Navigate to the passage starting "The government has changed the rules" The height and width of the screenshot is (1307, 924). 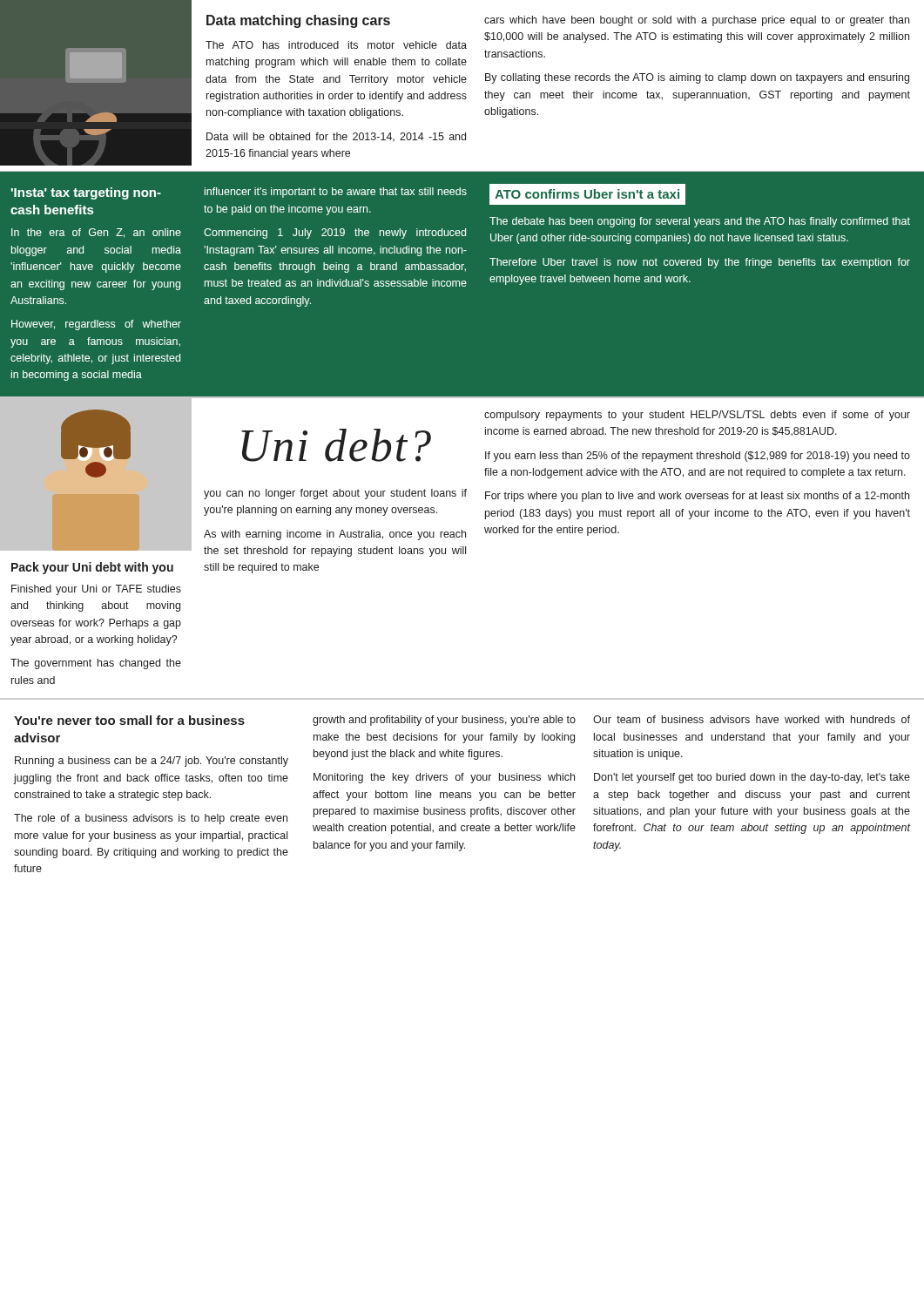[96, 672]
